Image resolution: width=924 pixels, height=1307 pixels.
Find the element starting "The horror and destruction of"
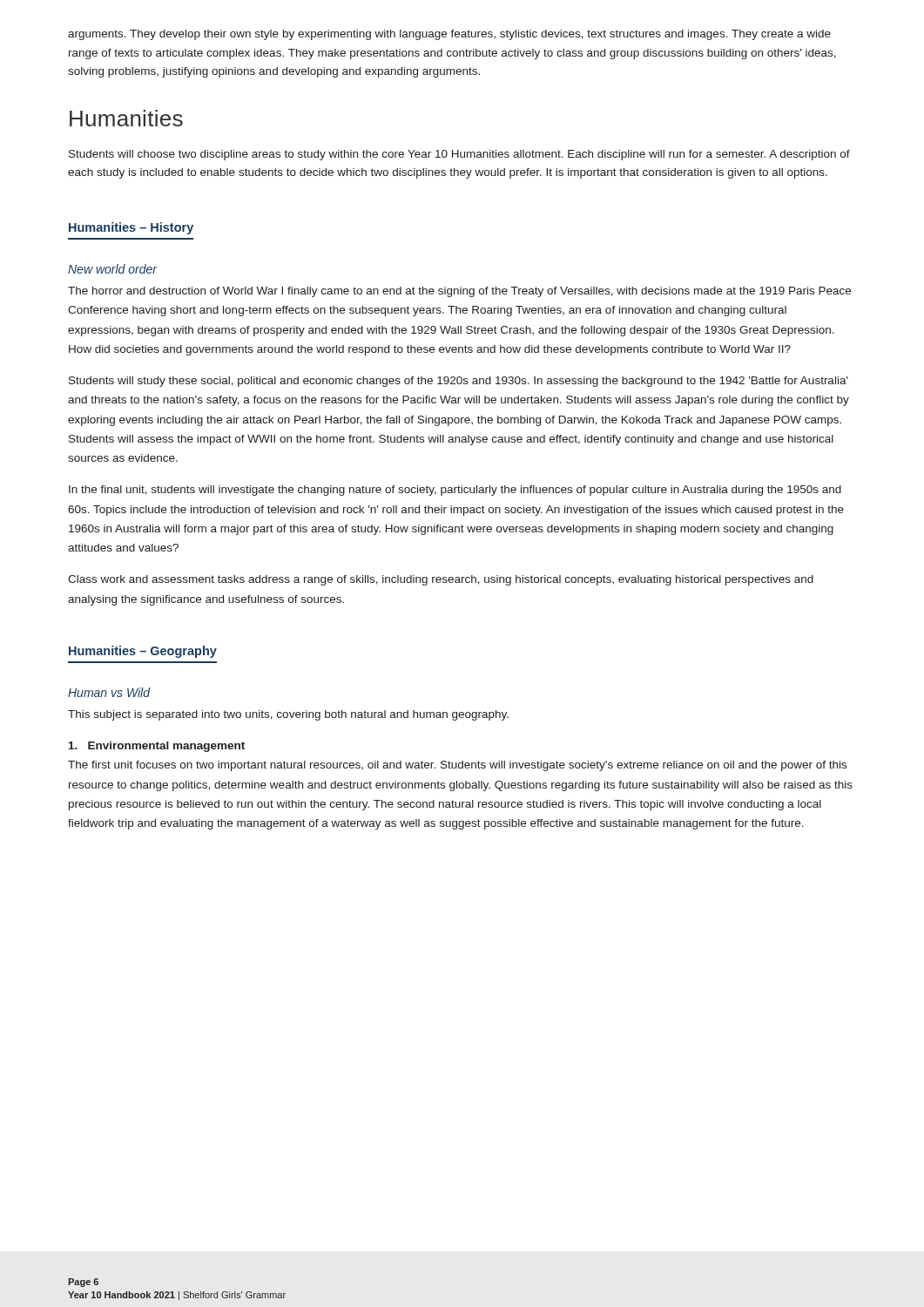(x=460, y=320)
